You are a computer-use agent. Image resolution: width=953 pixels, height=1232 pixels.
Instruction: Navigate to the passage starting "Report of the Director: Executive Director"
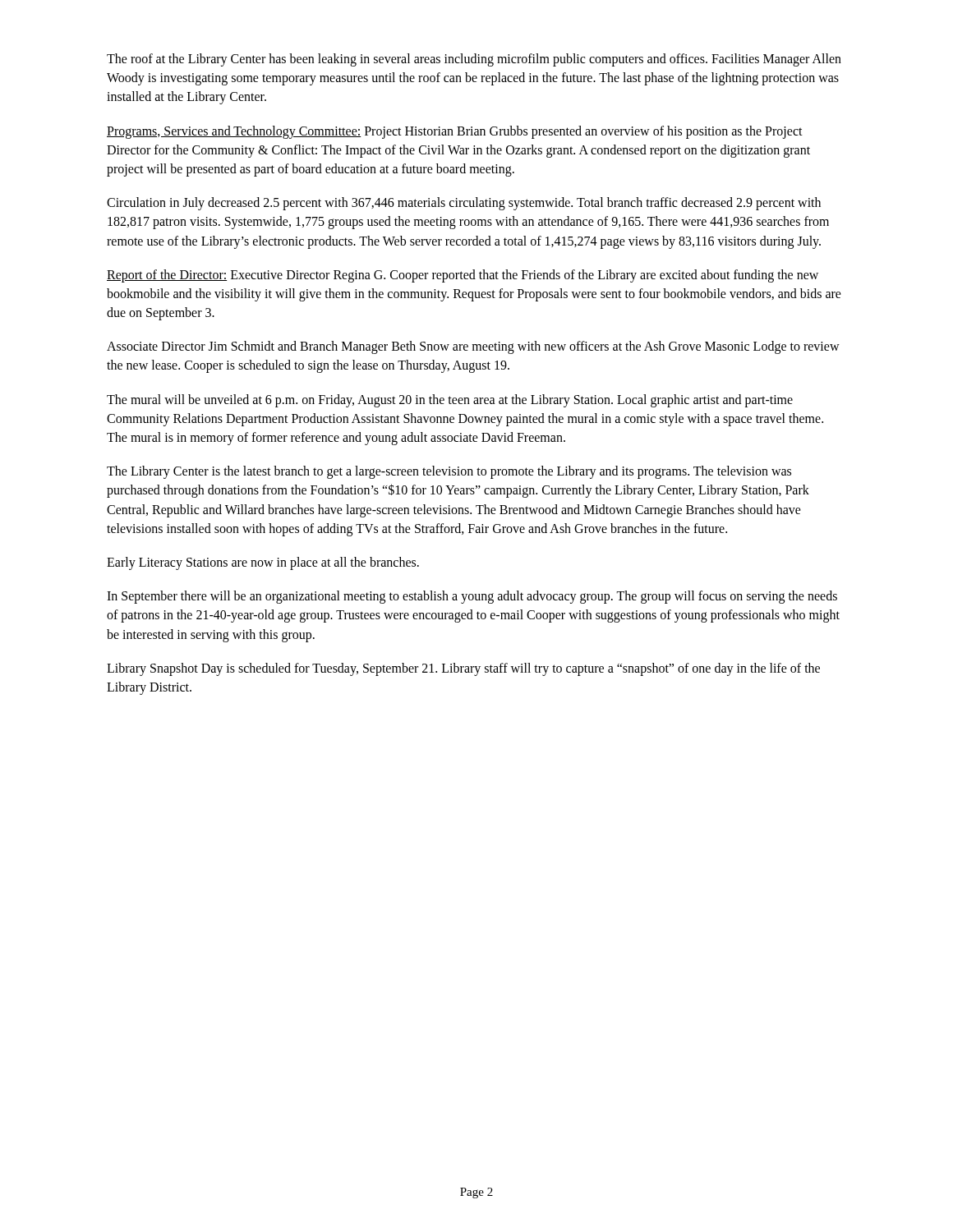pyautogui.click(x=474, y=294)
